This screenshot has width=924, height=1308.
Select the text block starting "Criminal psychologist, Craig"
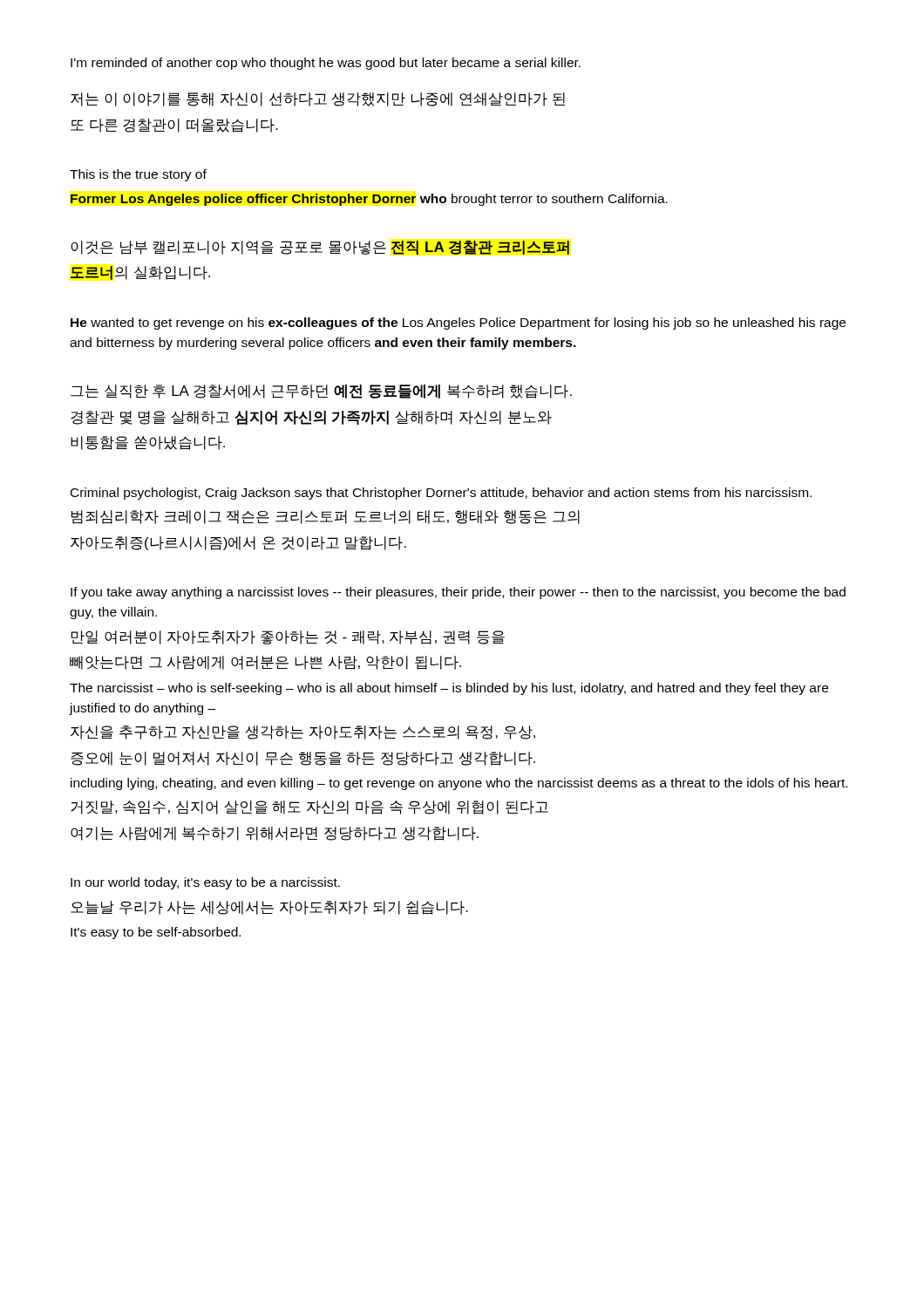[462, 518]
